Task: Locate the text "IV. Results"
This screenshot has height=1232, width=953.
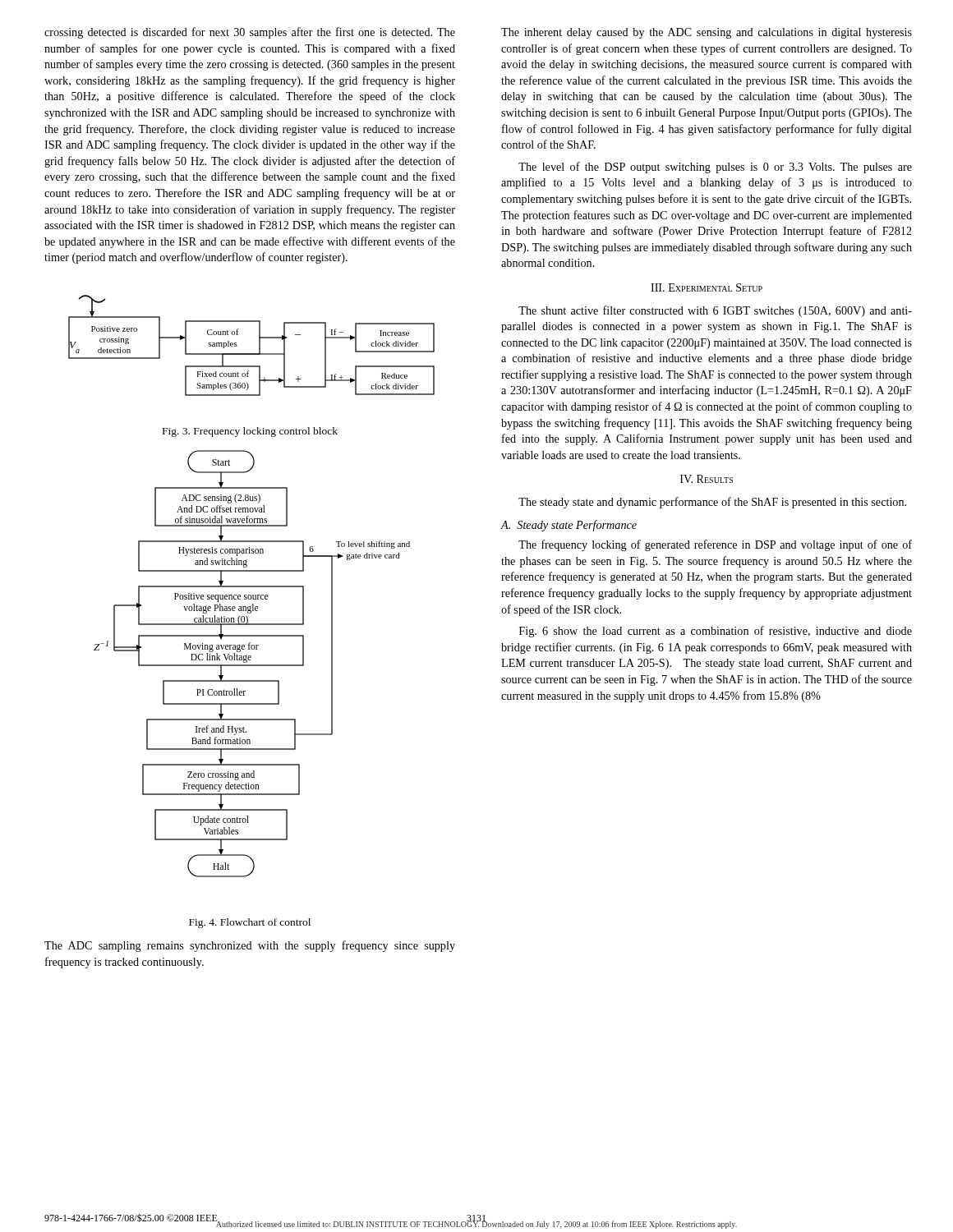Action: [x=707, y=480]
